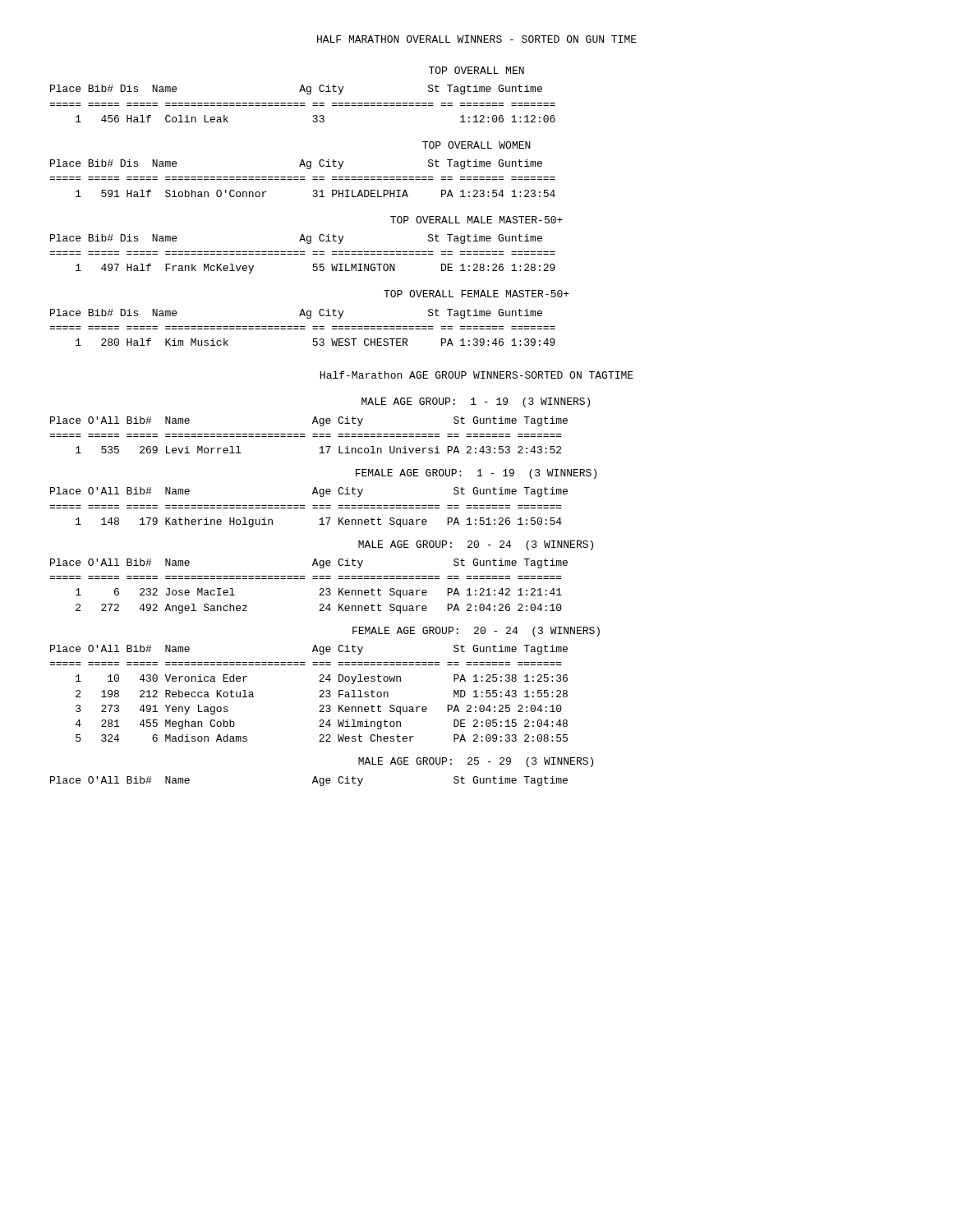Viewport: 953px width, 1232px height.
Task: Where is the section header that starts "FEMALE AGE GROUP: 20"?
Action: tap(476, 632)
